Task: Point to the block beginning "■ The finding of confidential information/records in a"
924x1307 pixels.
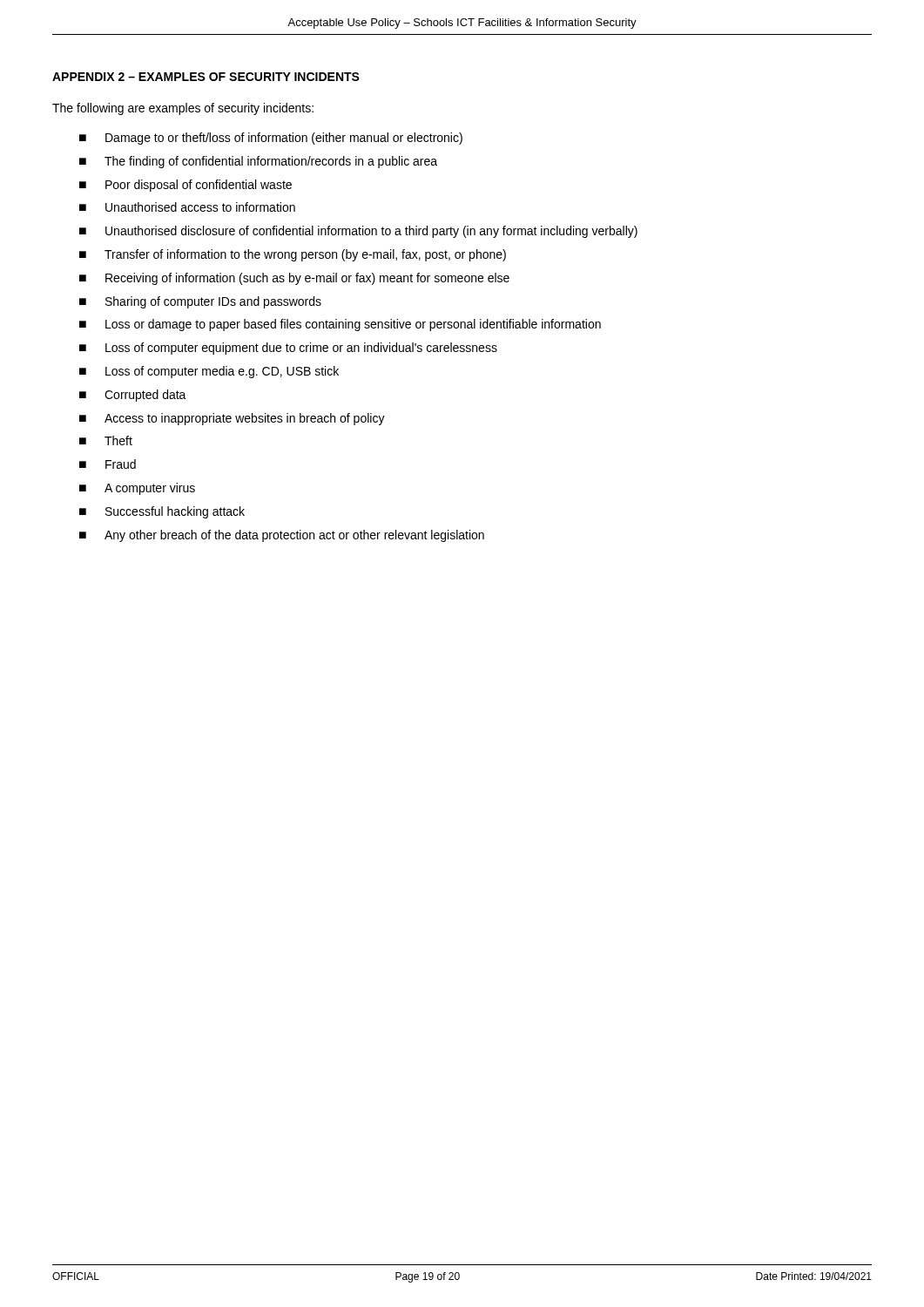Action: [x=258, y=162]
